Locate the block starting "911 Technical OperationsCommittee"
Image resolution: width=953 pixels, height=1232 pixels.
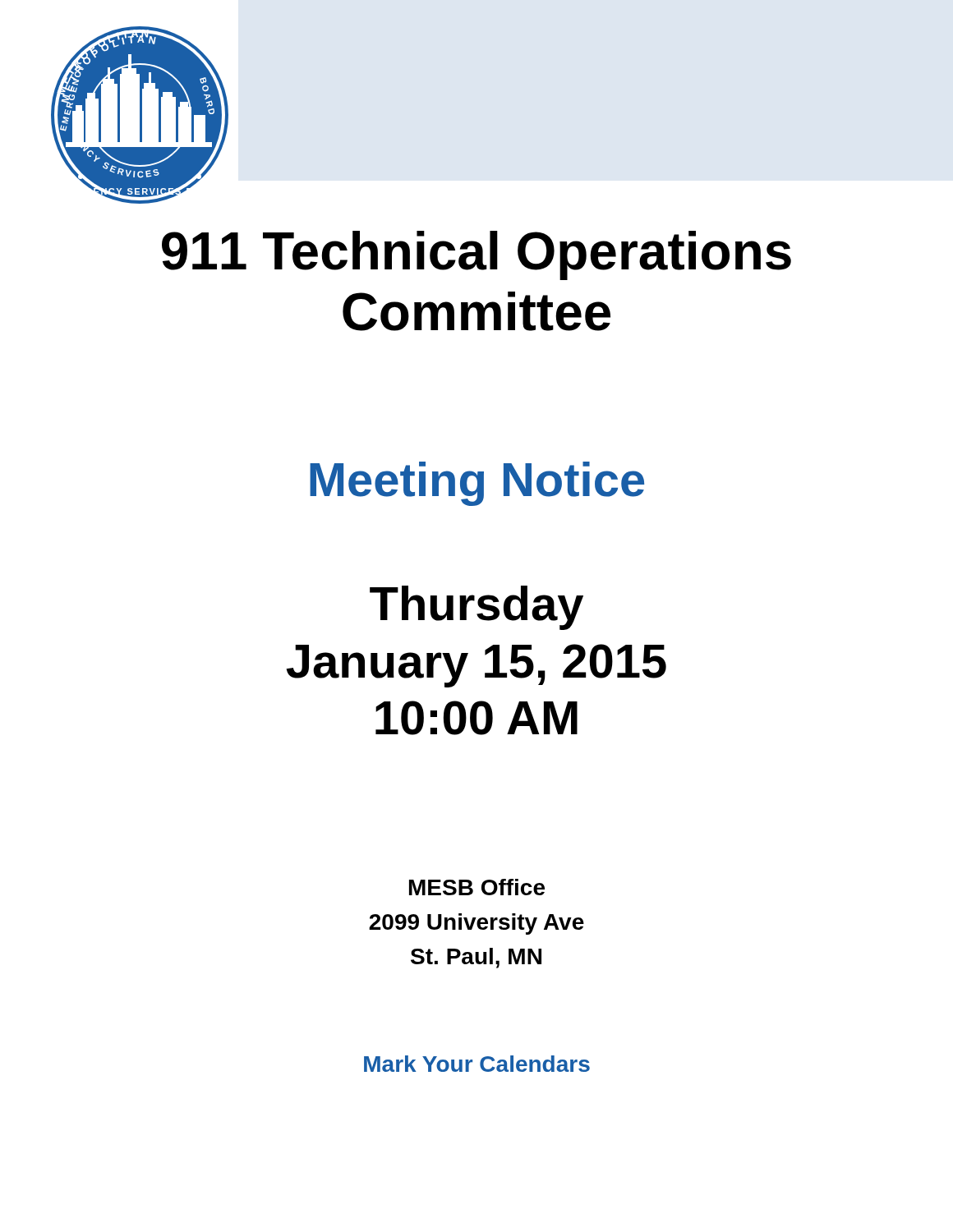pos(476,282)
